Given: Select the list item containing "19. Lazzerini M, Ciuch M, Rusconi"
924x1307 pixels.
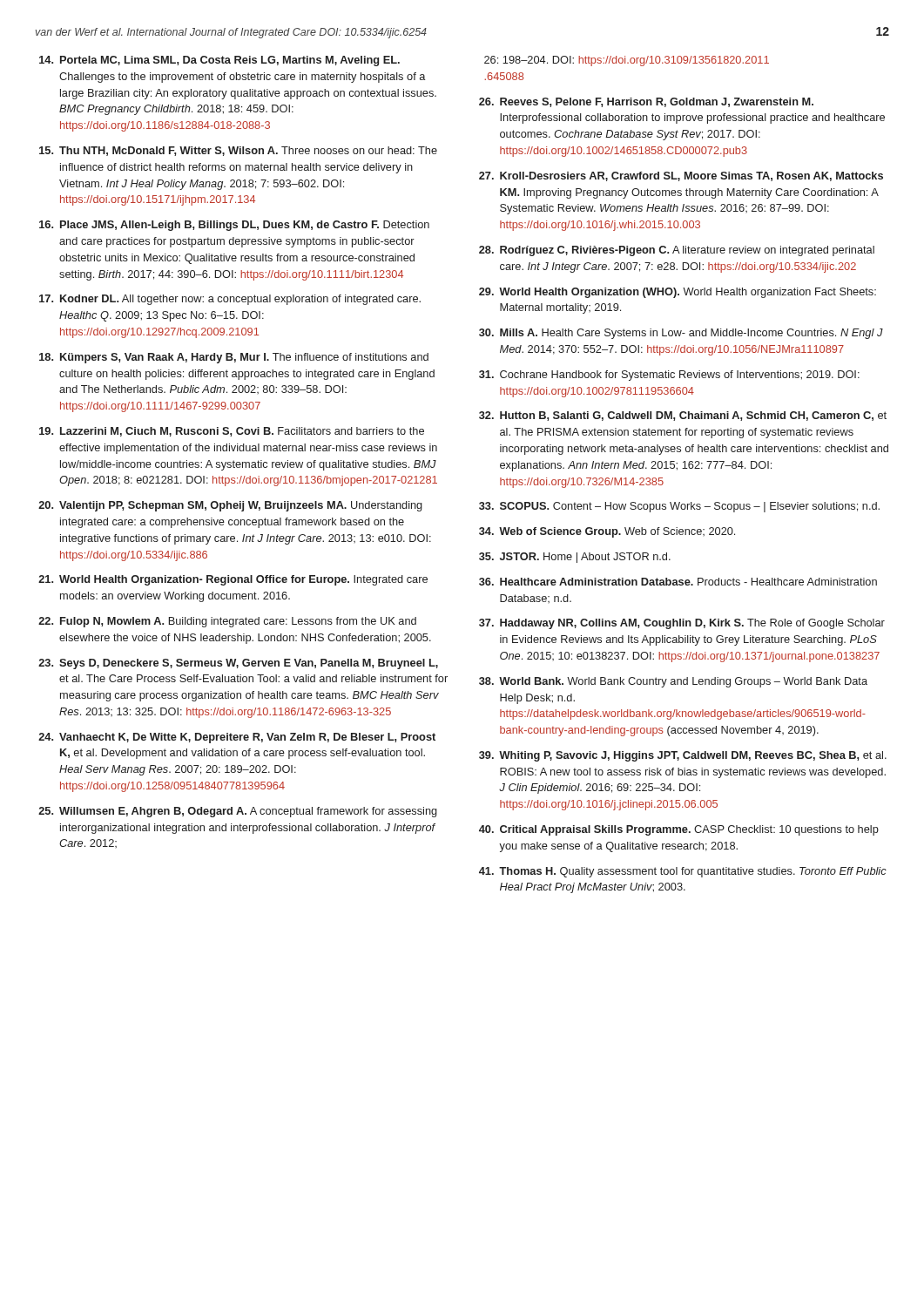Looking at the screenshot, I should (242, 456).
